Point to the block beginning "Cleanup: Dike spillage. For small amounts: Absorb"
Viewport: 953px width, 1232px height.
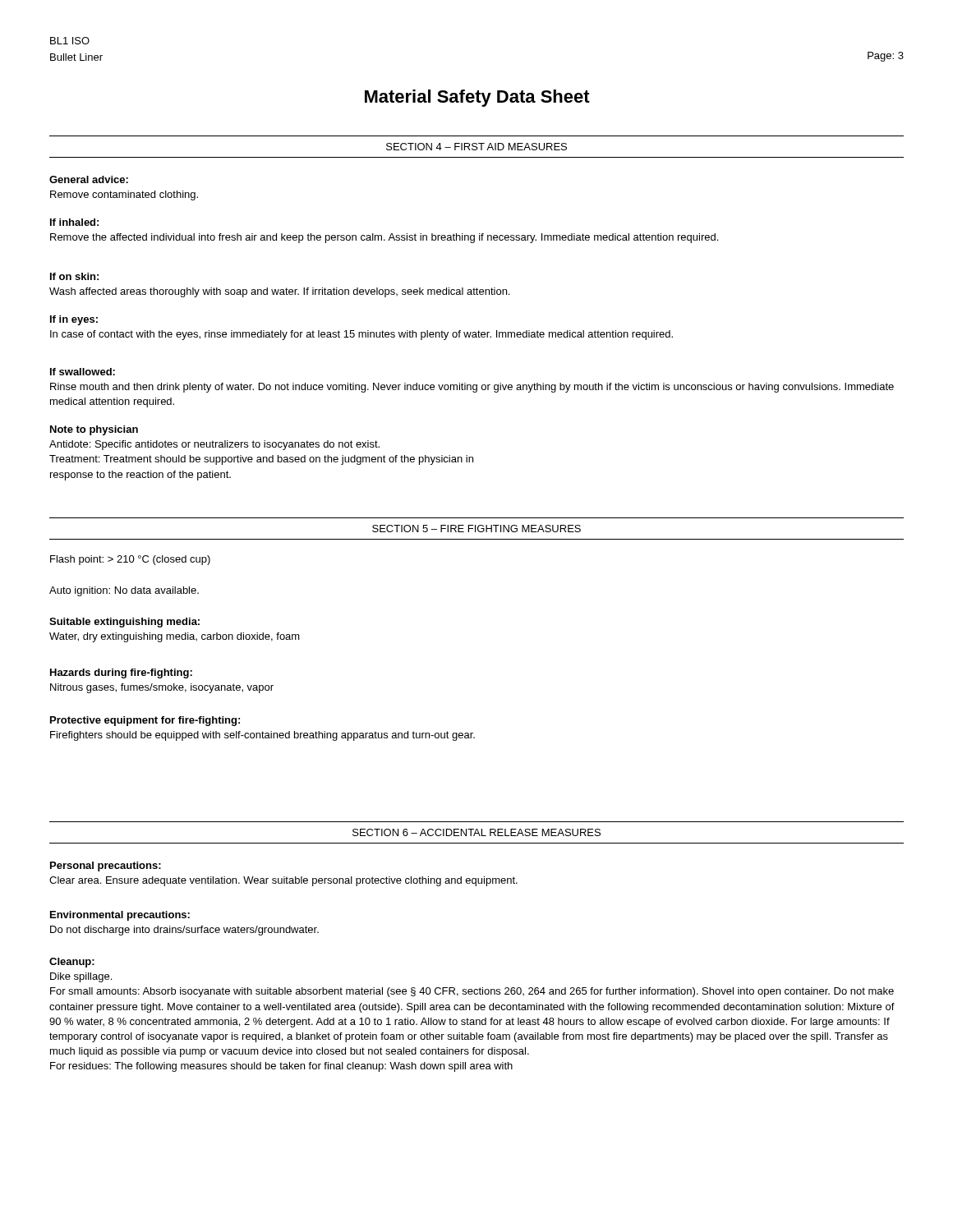tap(472, 1014)
